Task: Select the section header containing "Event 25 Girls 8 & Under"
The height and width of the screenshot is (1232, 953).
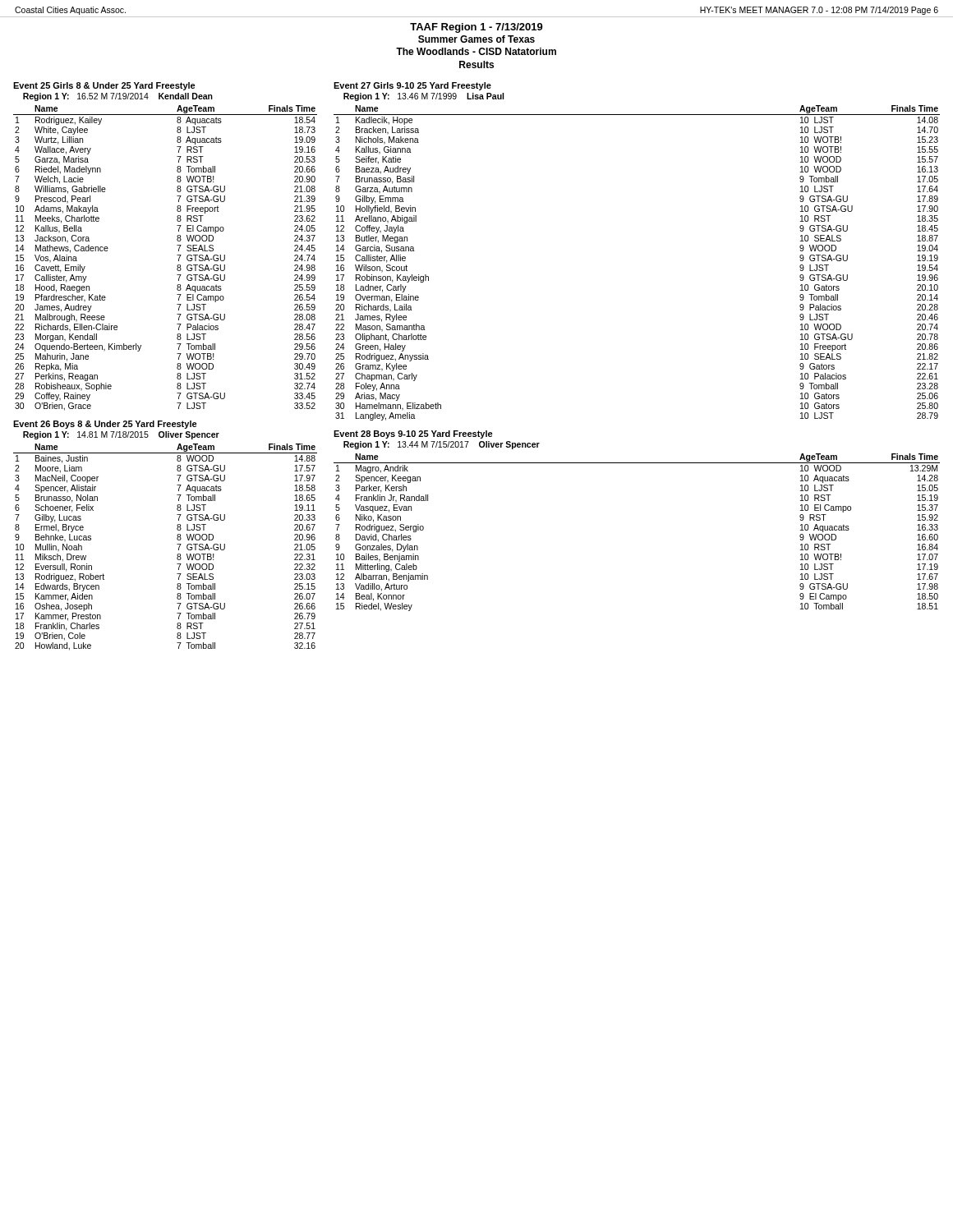Action: pos(104,85)
